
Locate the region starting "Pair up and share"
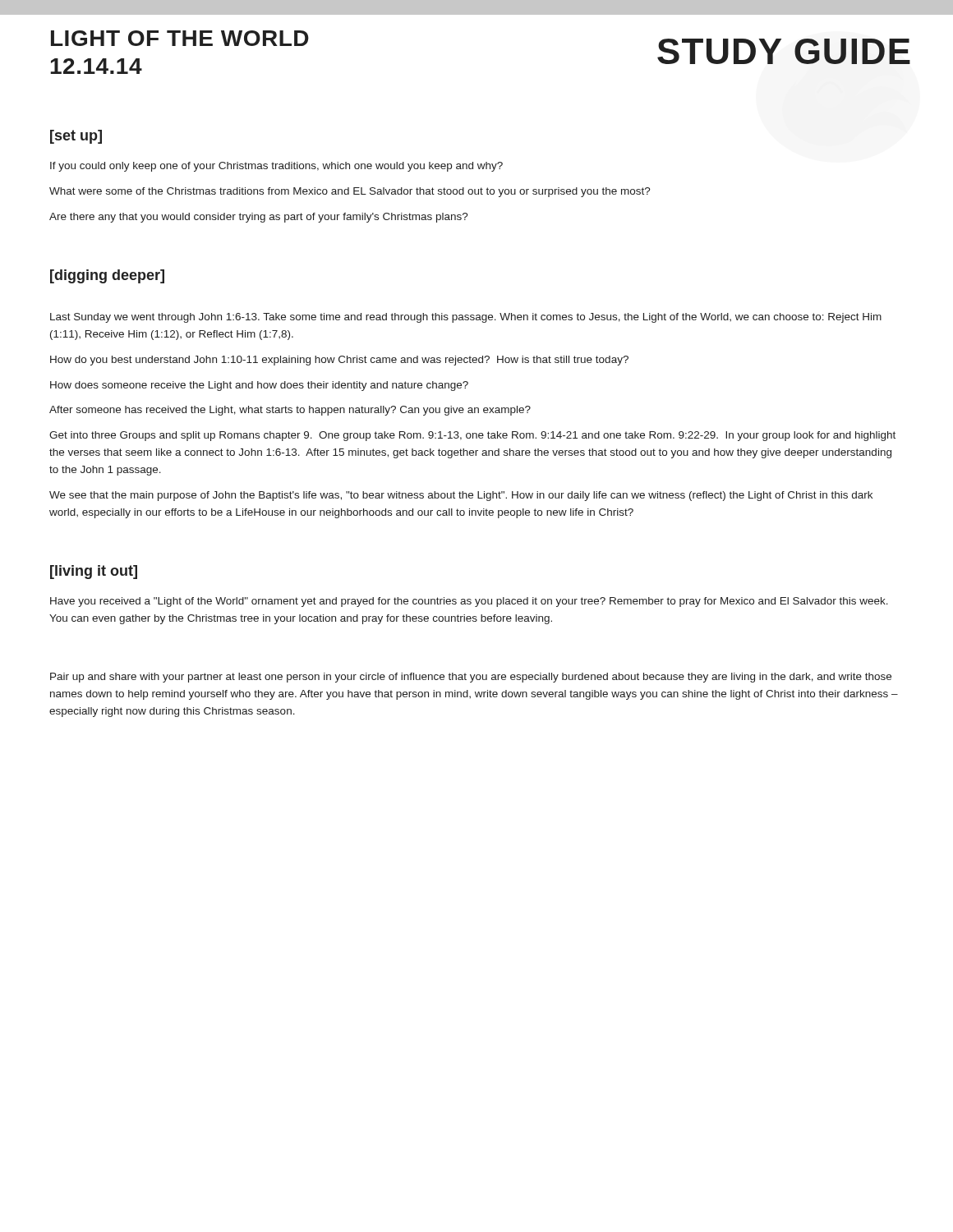coord(473,693)
